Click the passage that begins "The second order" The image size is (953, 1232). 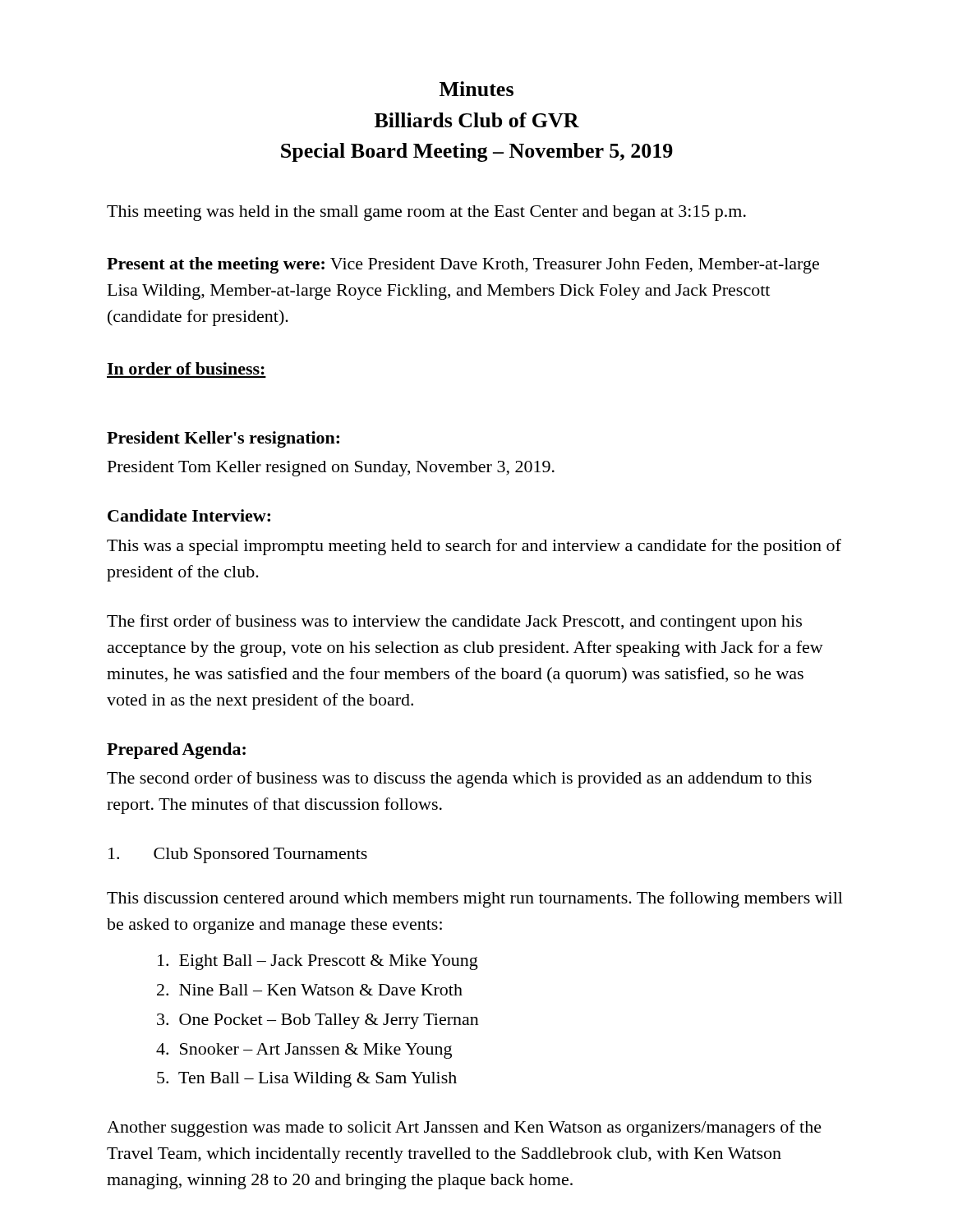[459, 791]
